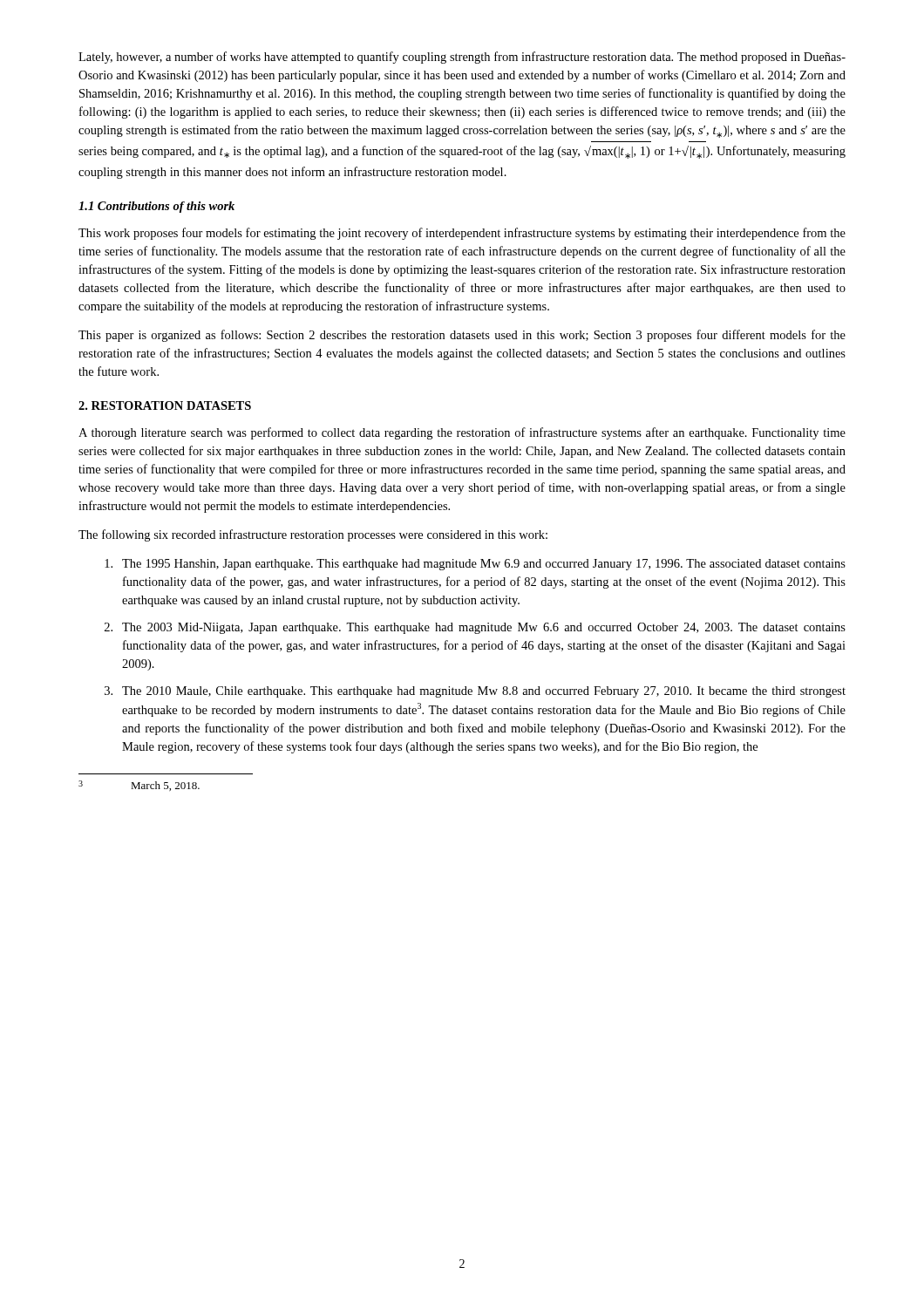This screenshot has width=924, height=1308.
Task: Locate the text block with the text "This work proposes"
Action: [462, 270]
